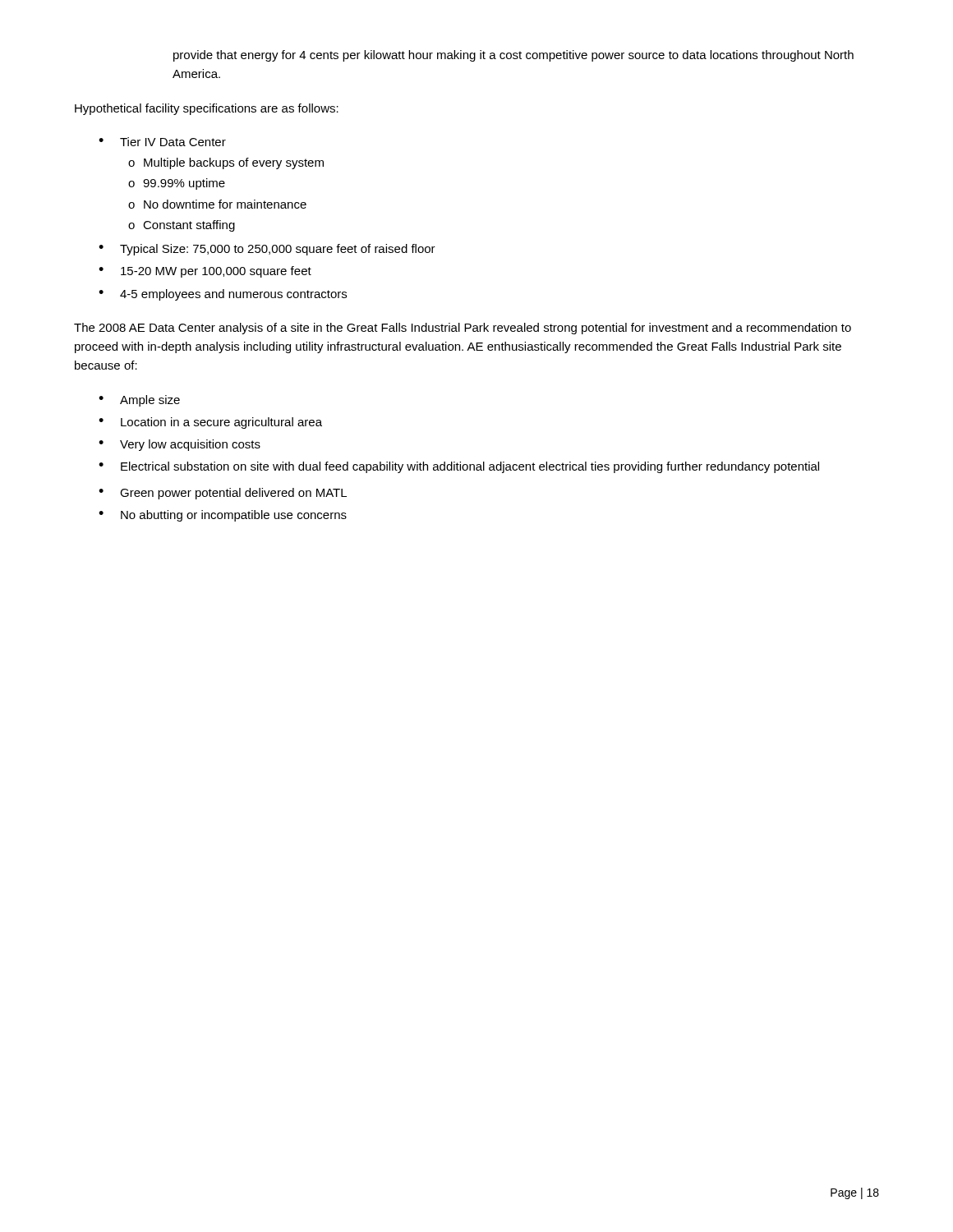The height and width of the screenshot is (1232, 953).
Task: Select the list item that reads "• Typical Size: 75,000"
Action: pyautogui.click(x=267, y=249)
